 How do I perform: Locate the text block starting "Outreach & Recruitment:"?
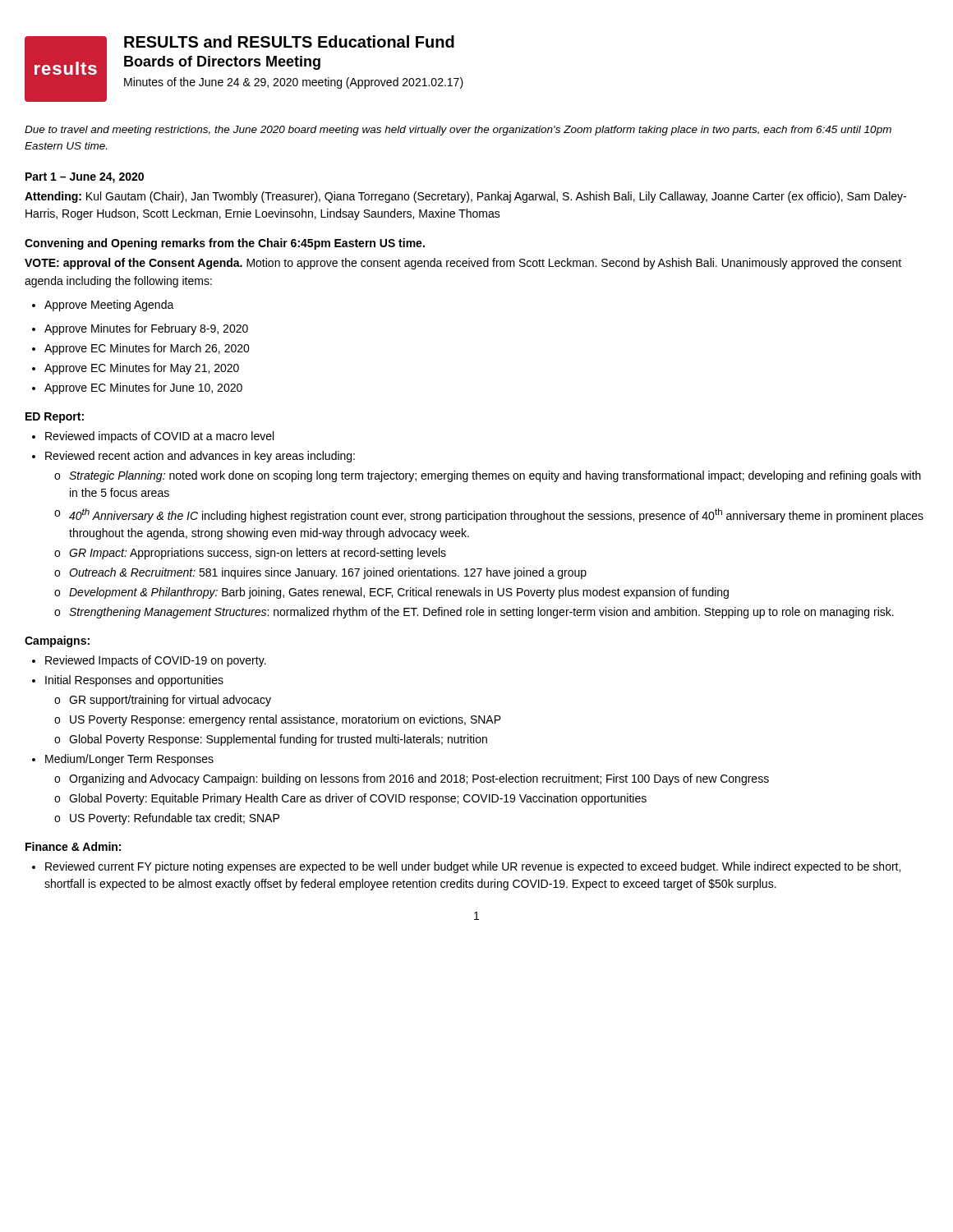click(x=499, y=573)
